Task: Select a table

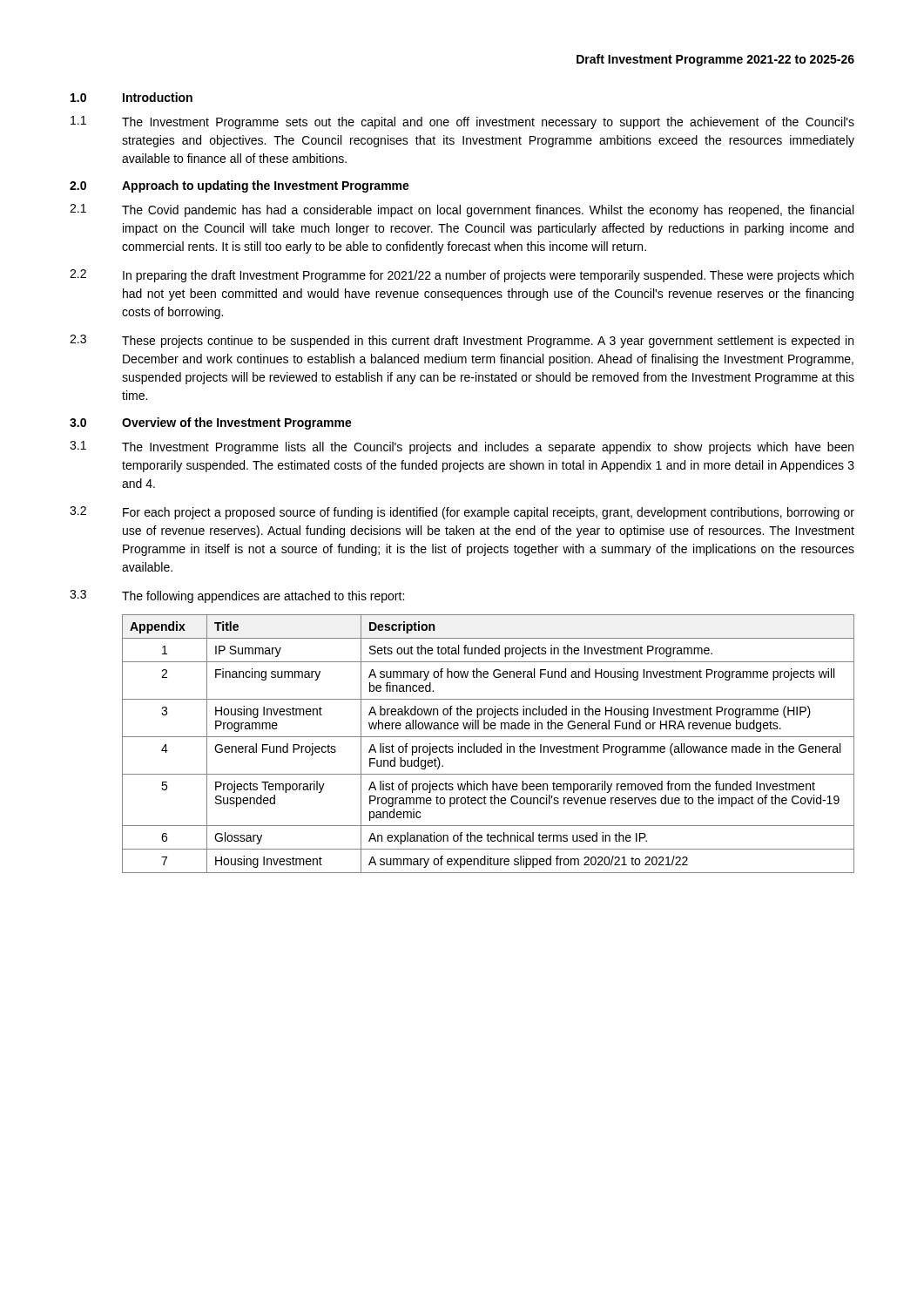Action: tap(488, 744)
